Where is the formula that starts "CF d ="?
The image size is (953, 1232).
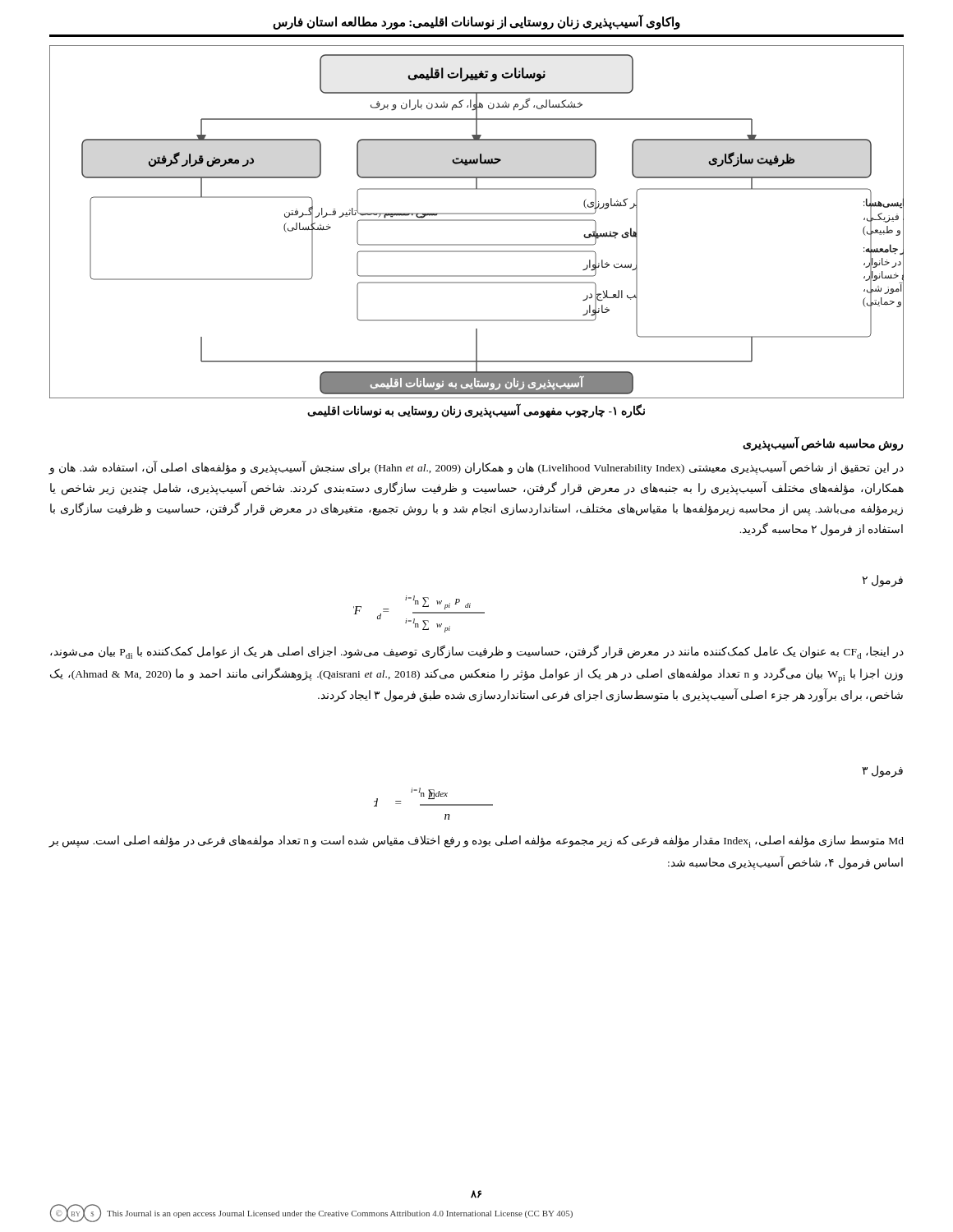pos(473,612)
